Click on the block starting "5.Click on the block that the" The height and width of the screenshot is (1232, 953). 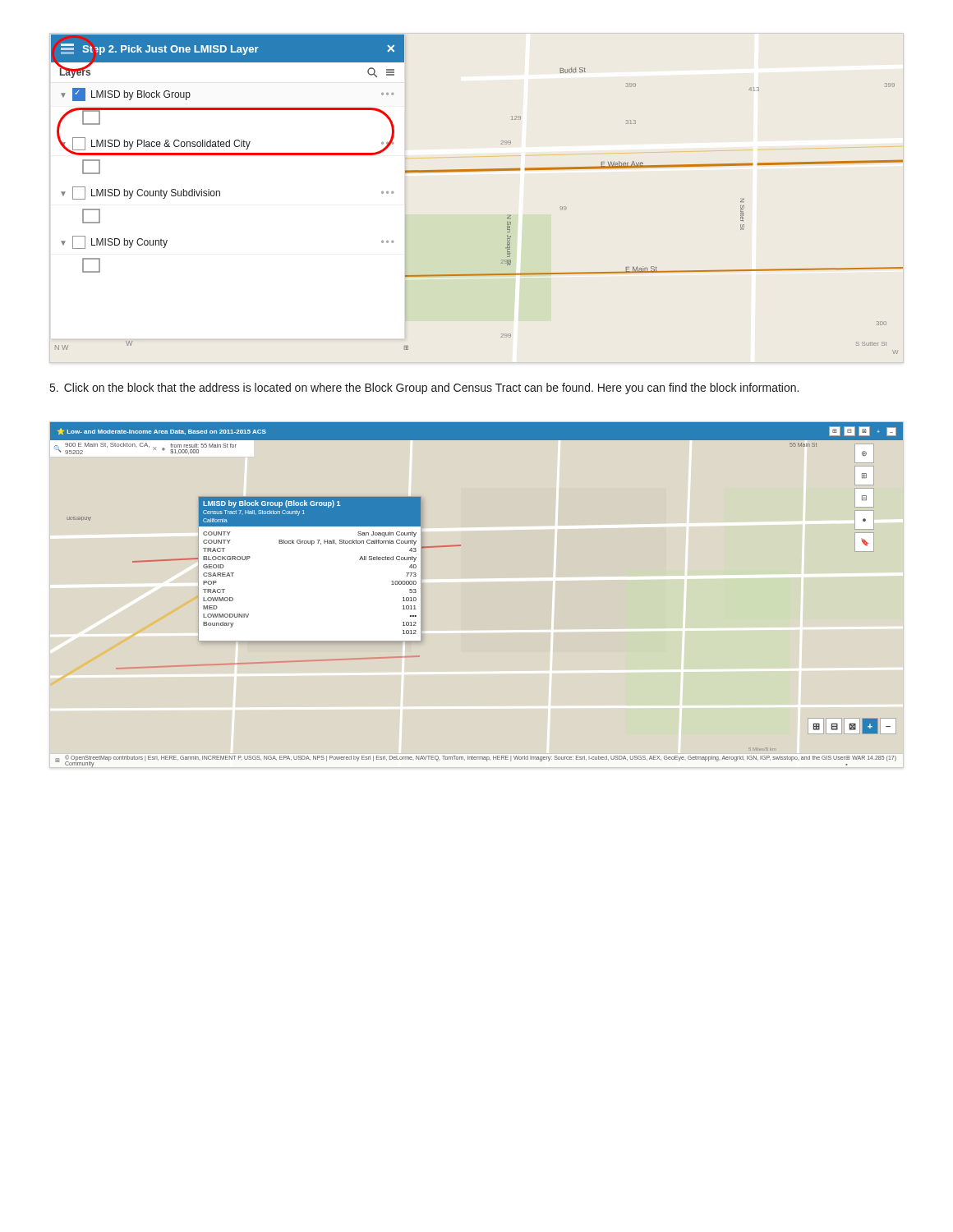point(425,388)
